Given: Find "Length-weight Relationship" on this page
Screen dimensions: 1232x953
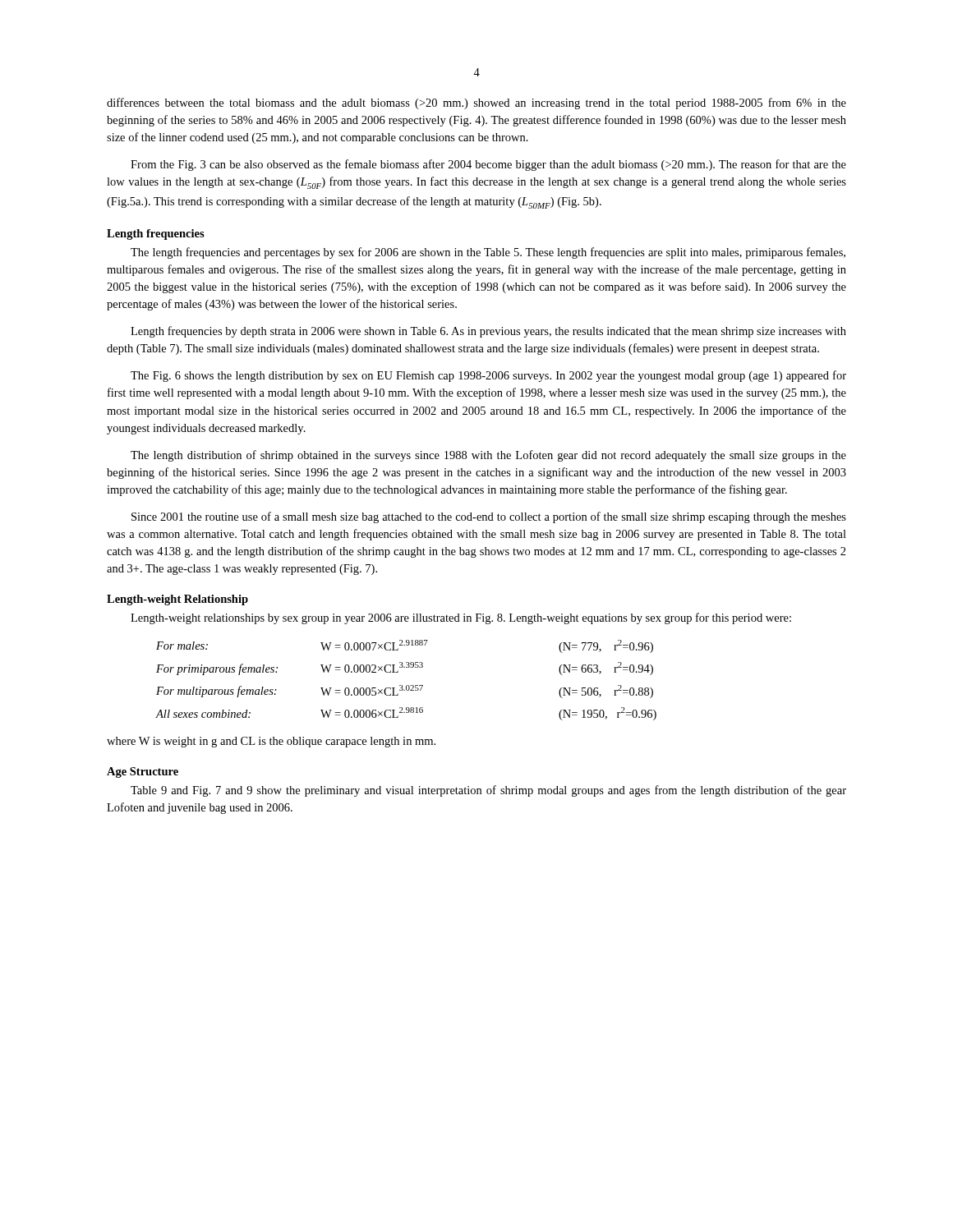Looking at the screenshot, I should (177, 598).
